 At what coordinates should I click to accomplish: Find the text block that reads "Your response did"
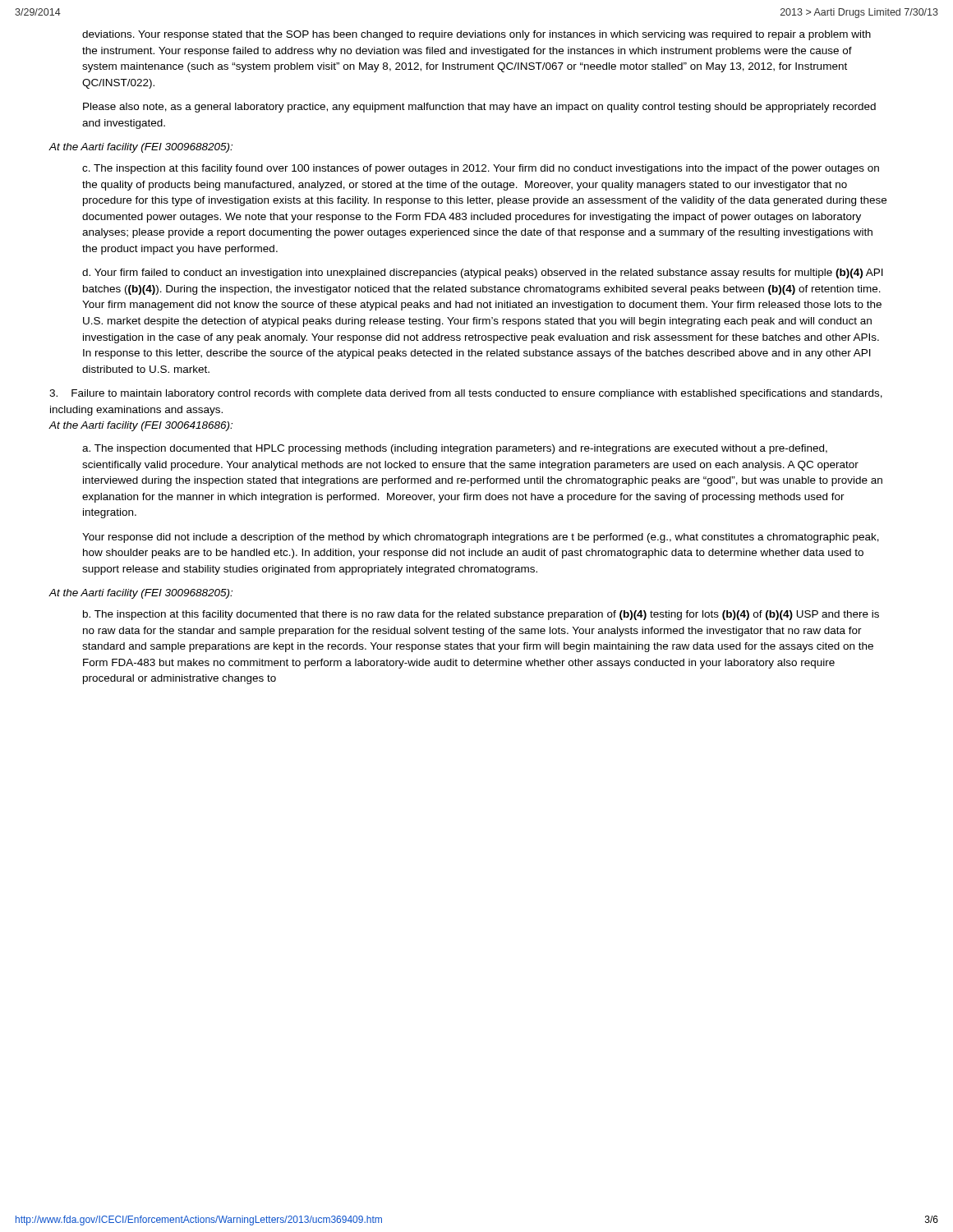[485, 553]
